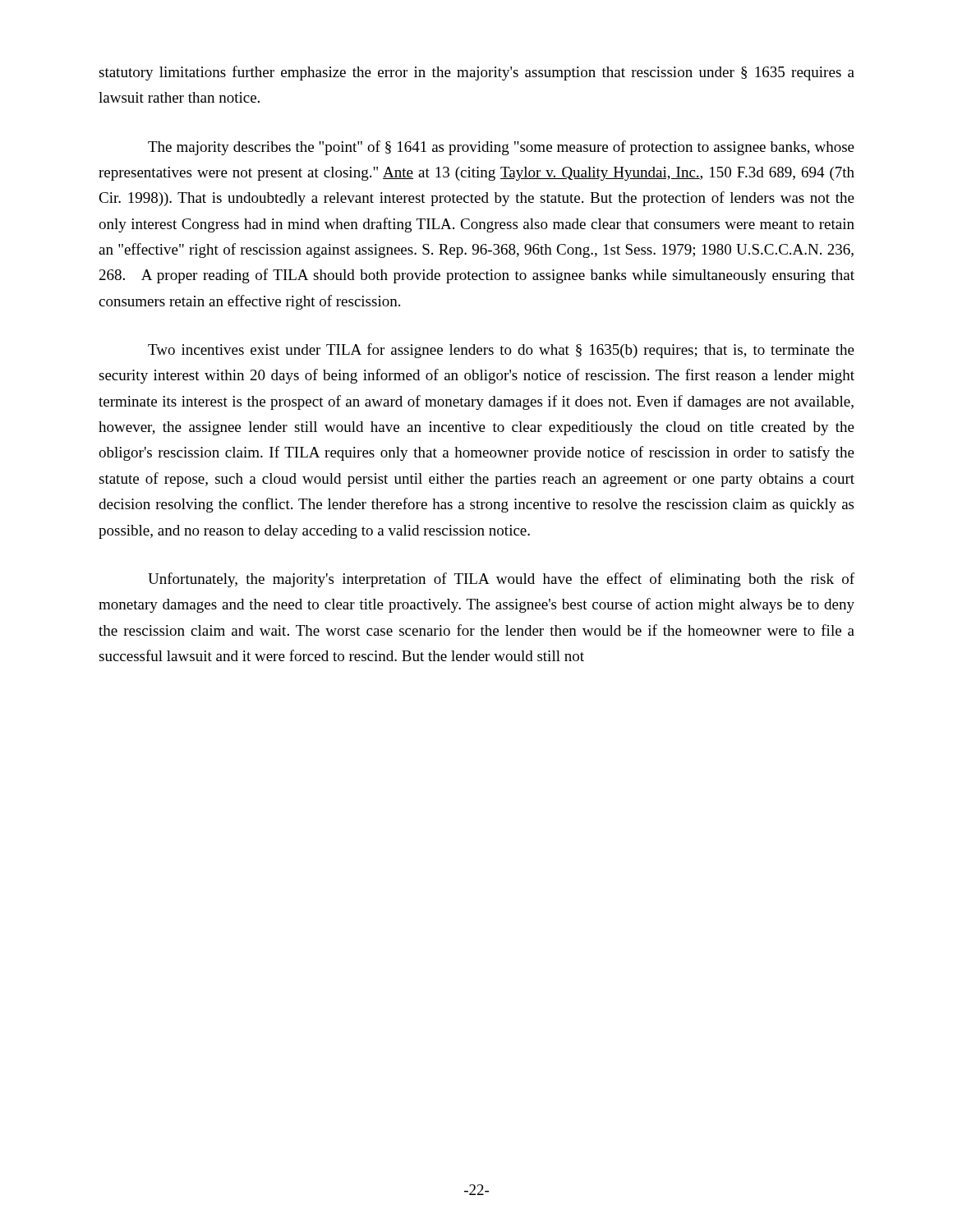Click on the text block starting "Unfortunately, the majority's interpretation of TILA would"
The image size is (953, 1232).
pos(476,617)
